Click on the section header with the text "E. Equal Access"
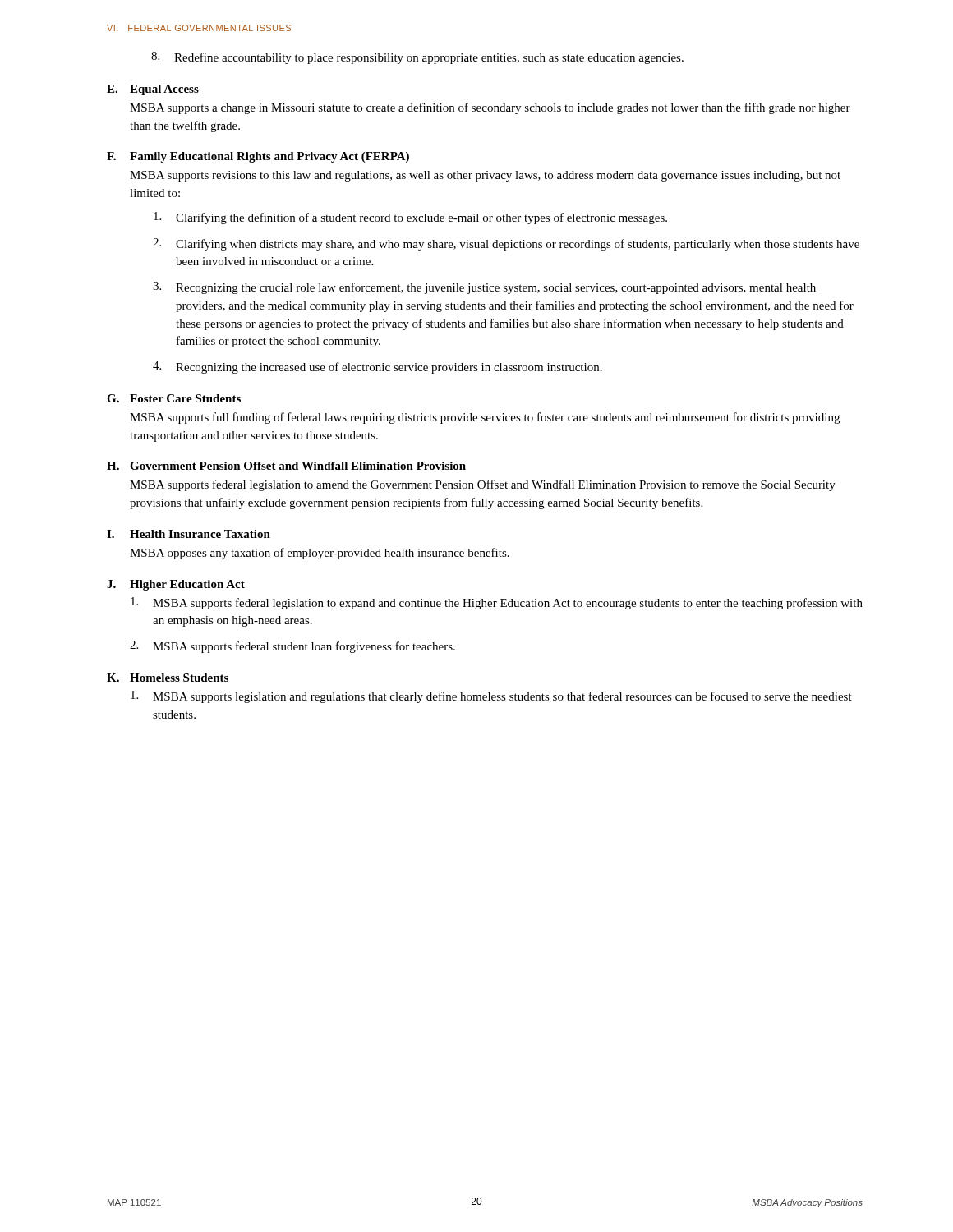 click(x=153, y=89)
